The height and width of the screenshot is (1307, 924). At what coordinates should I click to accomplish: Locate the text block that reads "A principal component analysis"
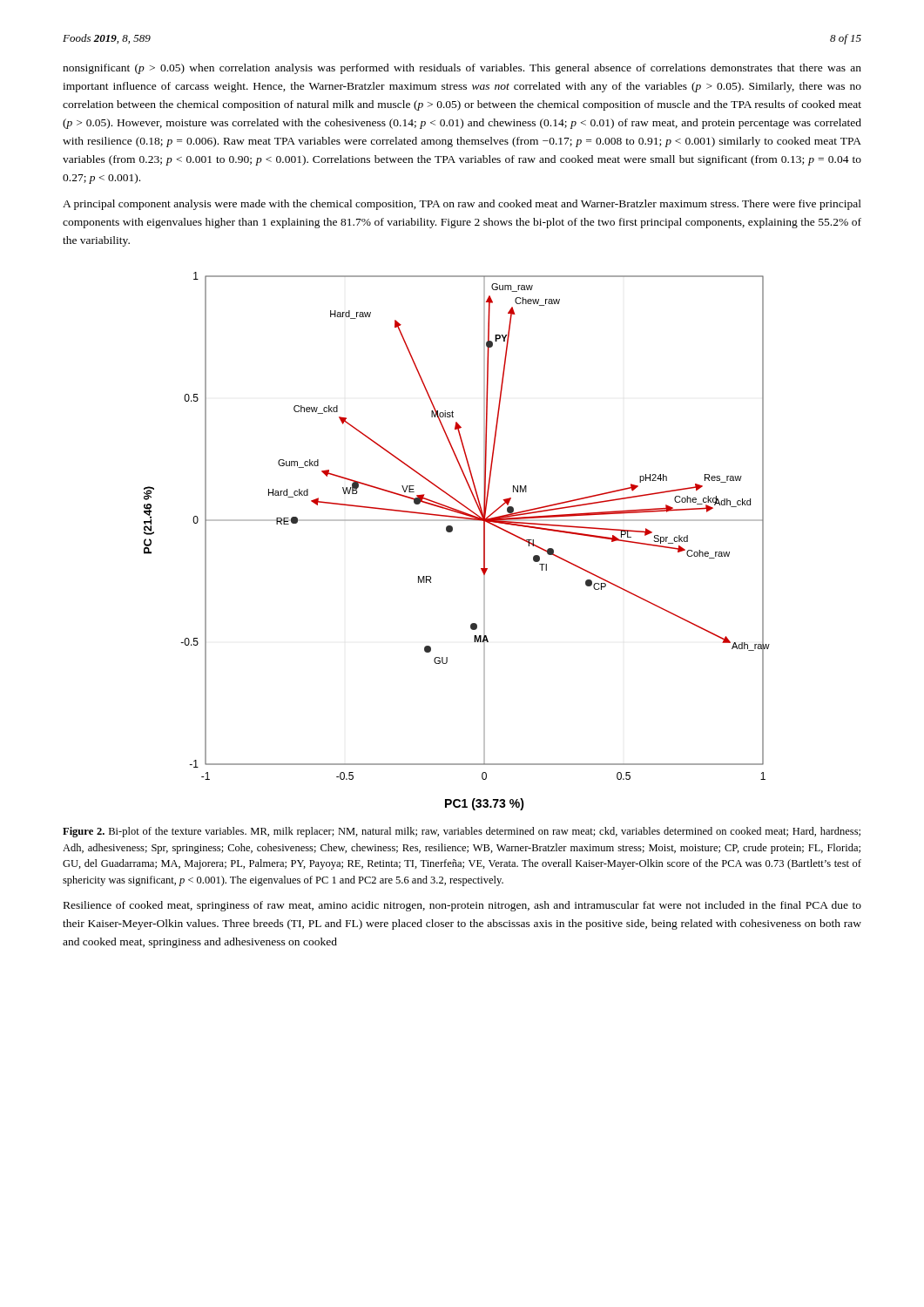pos(462,223)
